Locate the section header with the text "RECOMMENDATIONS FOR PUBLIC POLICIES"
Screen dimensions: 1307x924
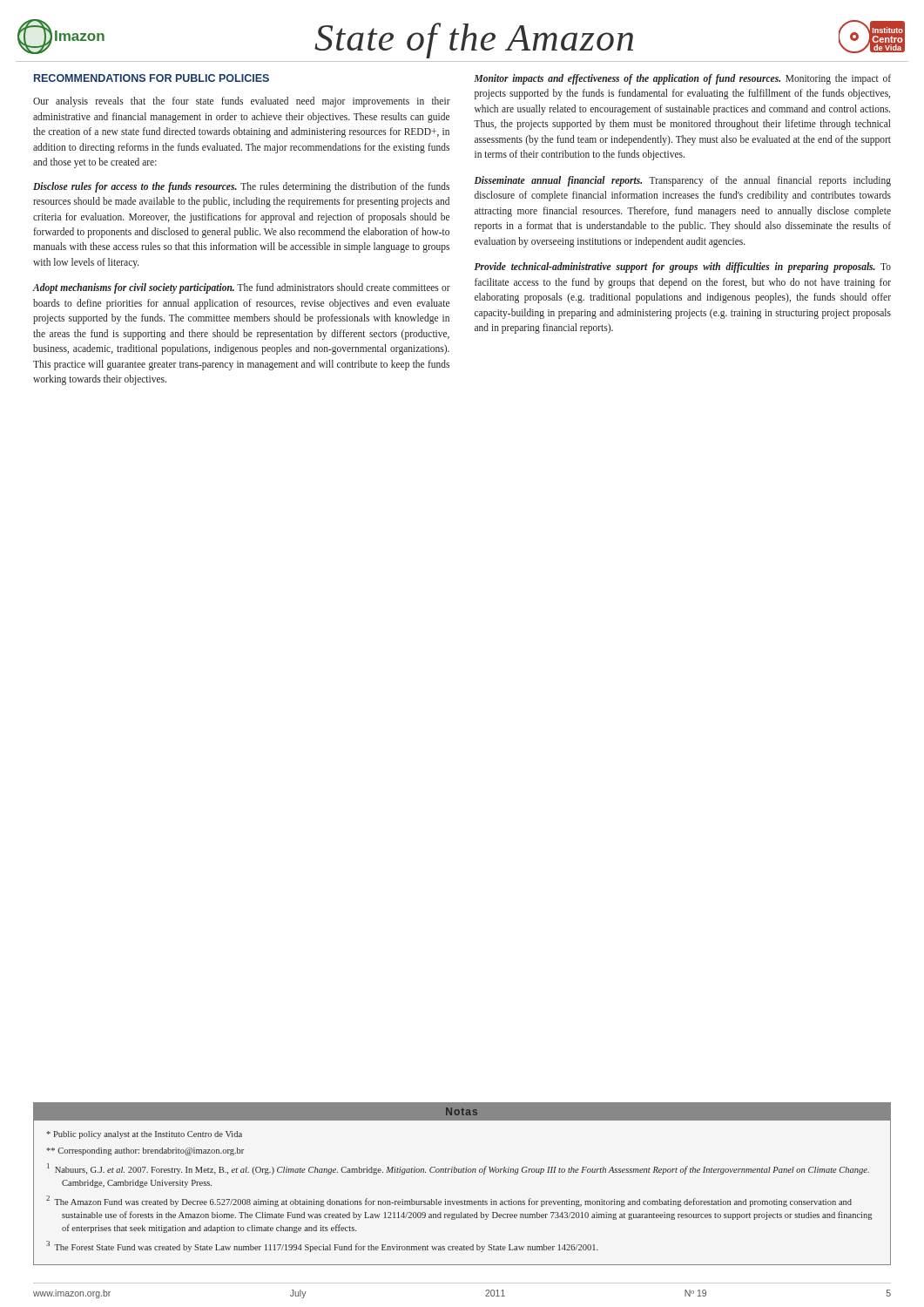click(x=151, y=78)
